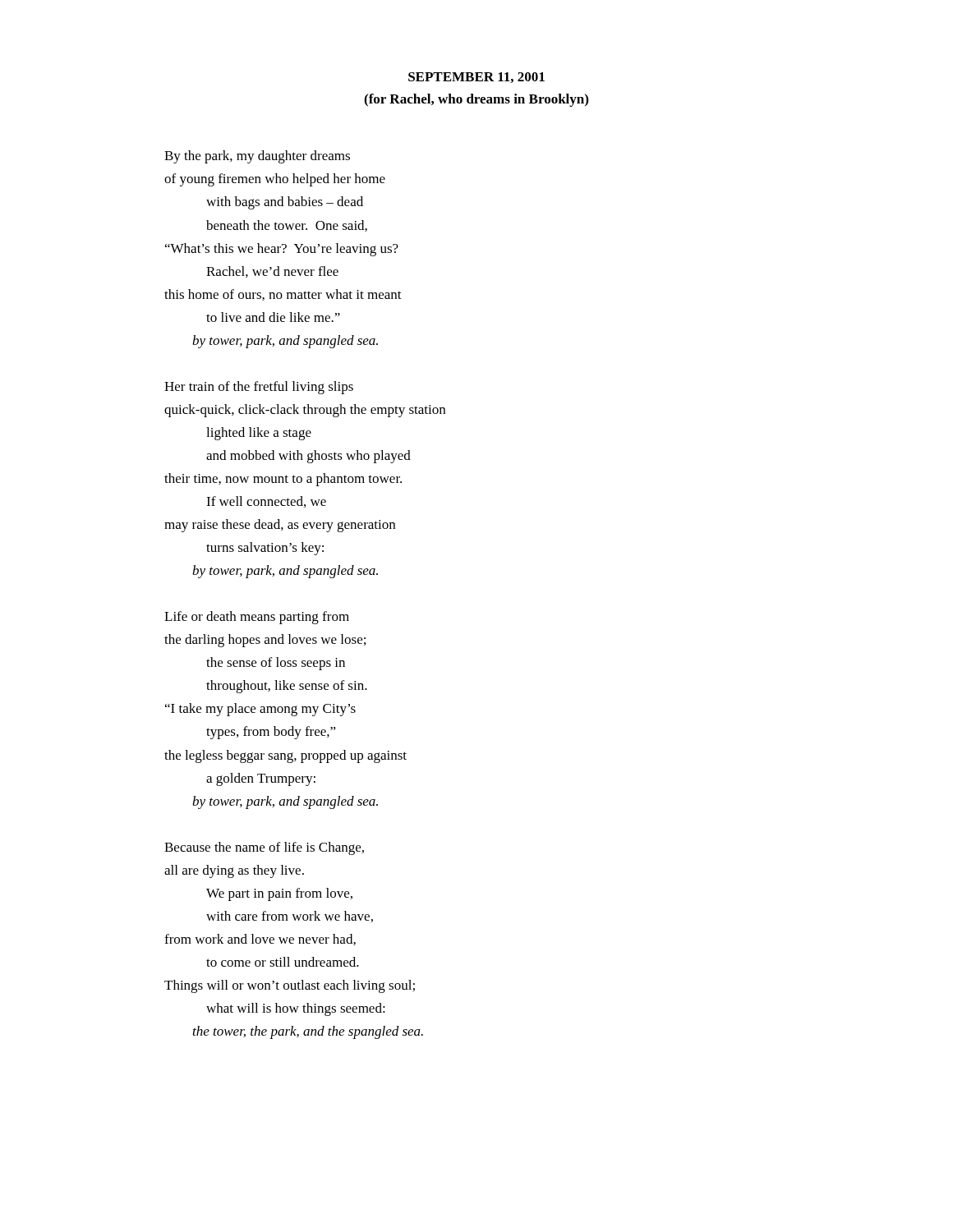Click on the text block that says "Life or death means"

(x=286, y=709)
